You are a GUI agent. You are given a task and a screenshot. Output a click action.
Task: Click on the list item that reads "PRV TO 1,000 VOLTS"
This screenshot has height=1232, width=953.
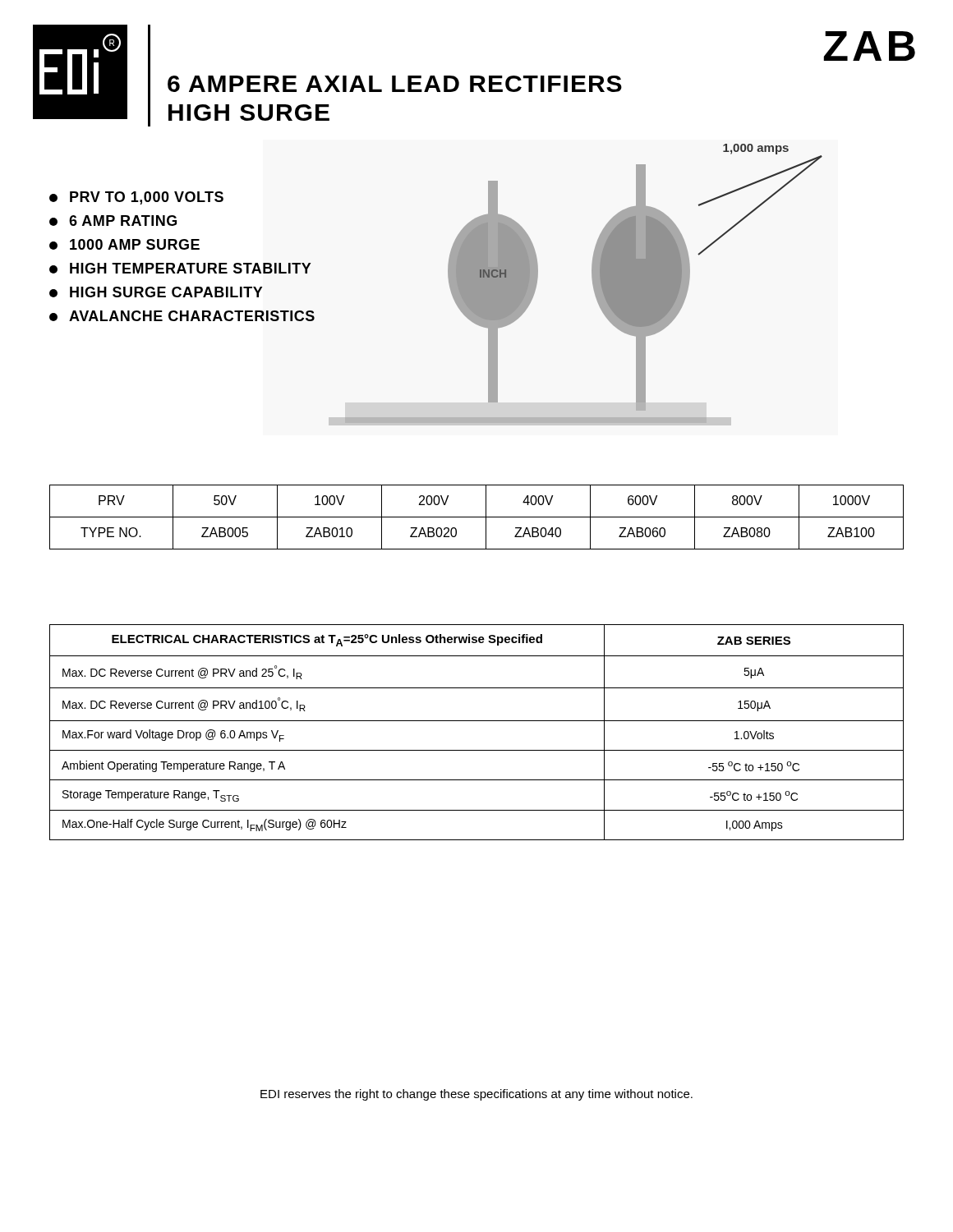(x=137, y=197)
